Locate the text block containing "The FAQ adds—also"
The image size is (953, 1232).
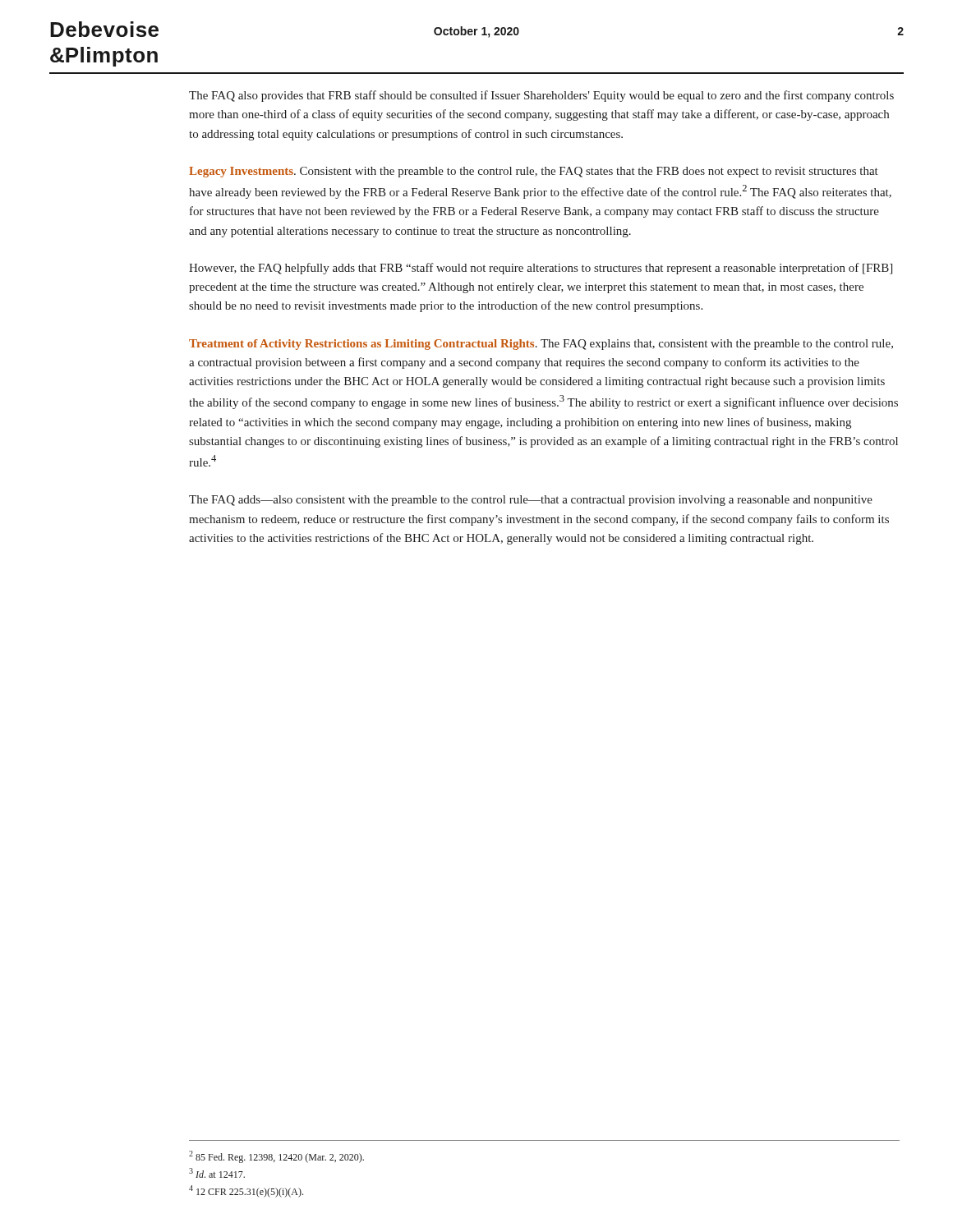click(539, 519)
